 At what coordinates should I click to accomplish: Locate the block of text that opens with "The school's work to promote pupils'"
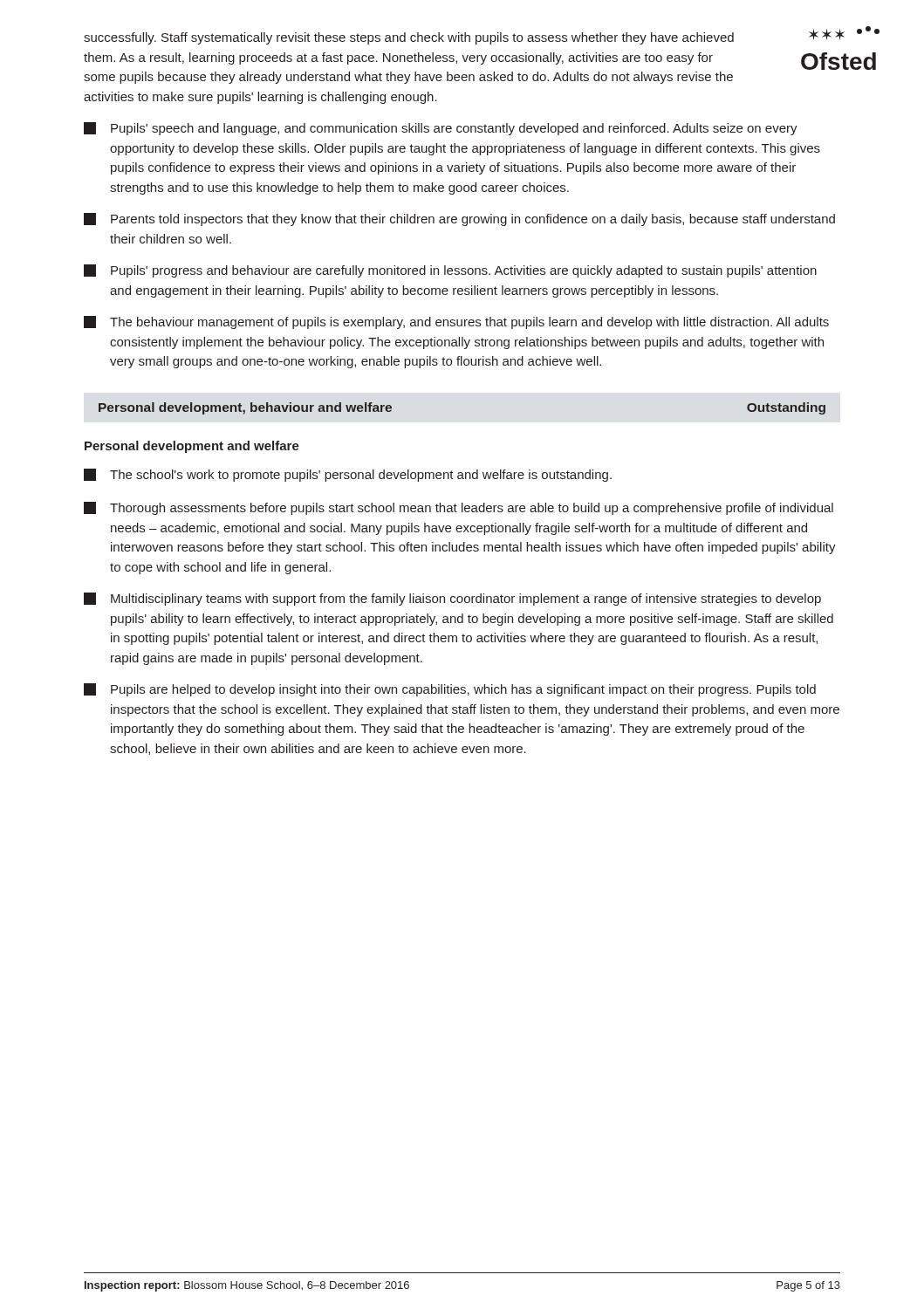pos(462,475)
